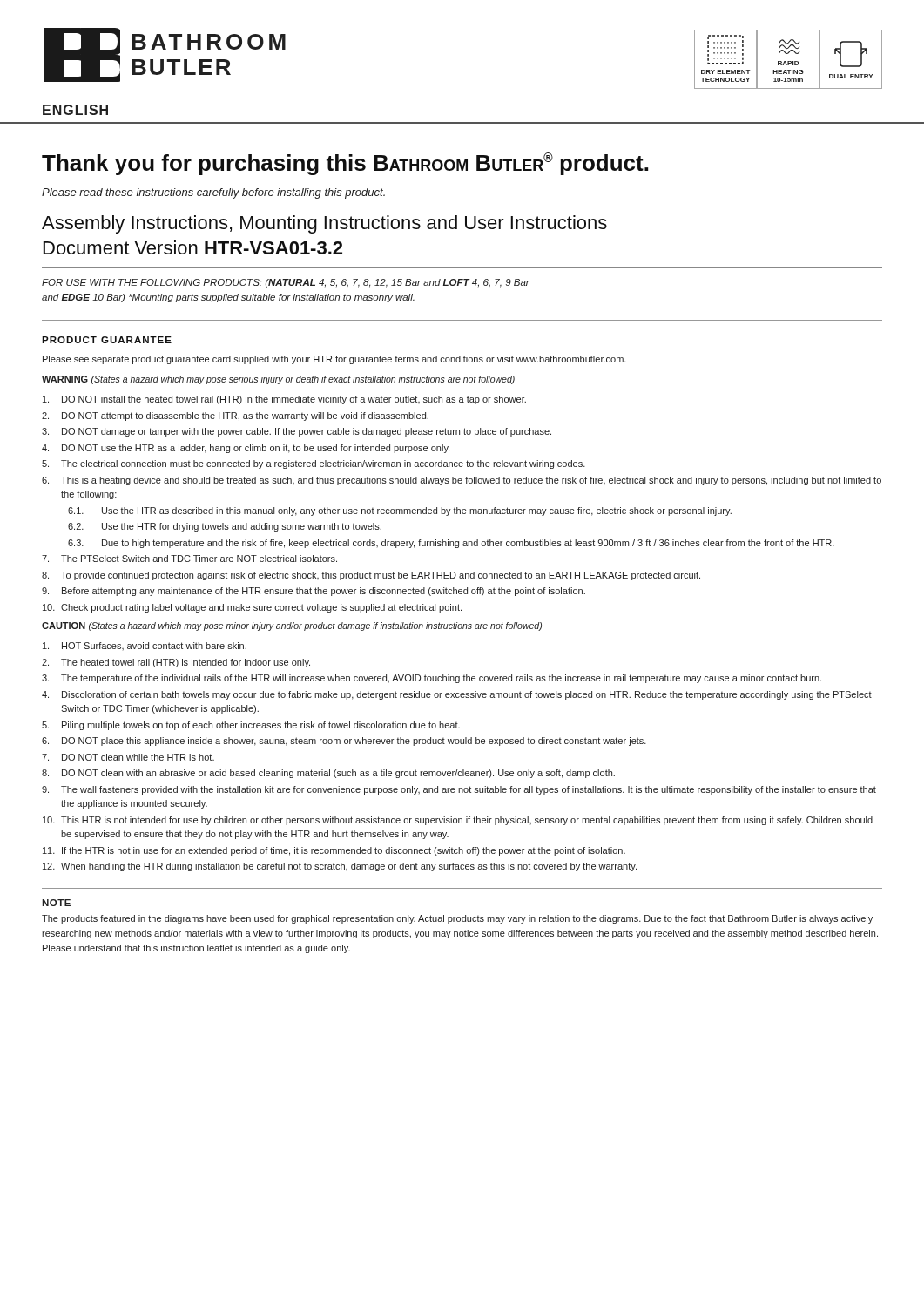
Task: Select the block starting "CAUTION (States a hazard which may pose minor"
Action: (292, 626)
